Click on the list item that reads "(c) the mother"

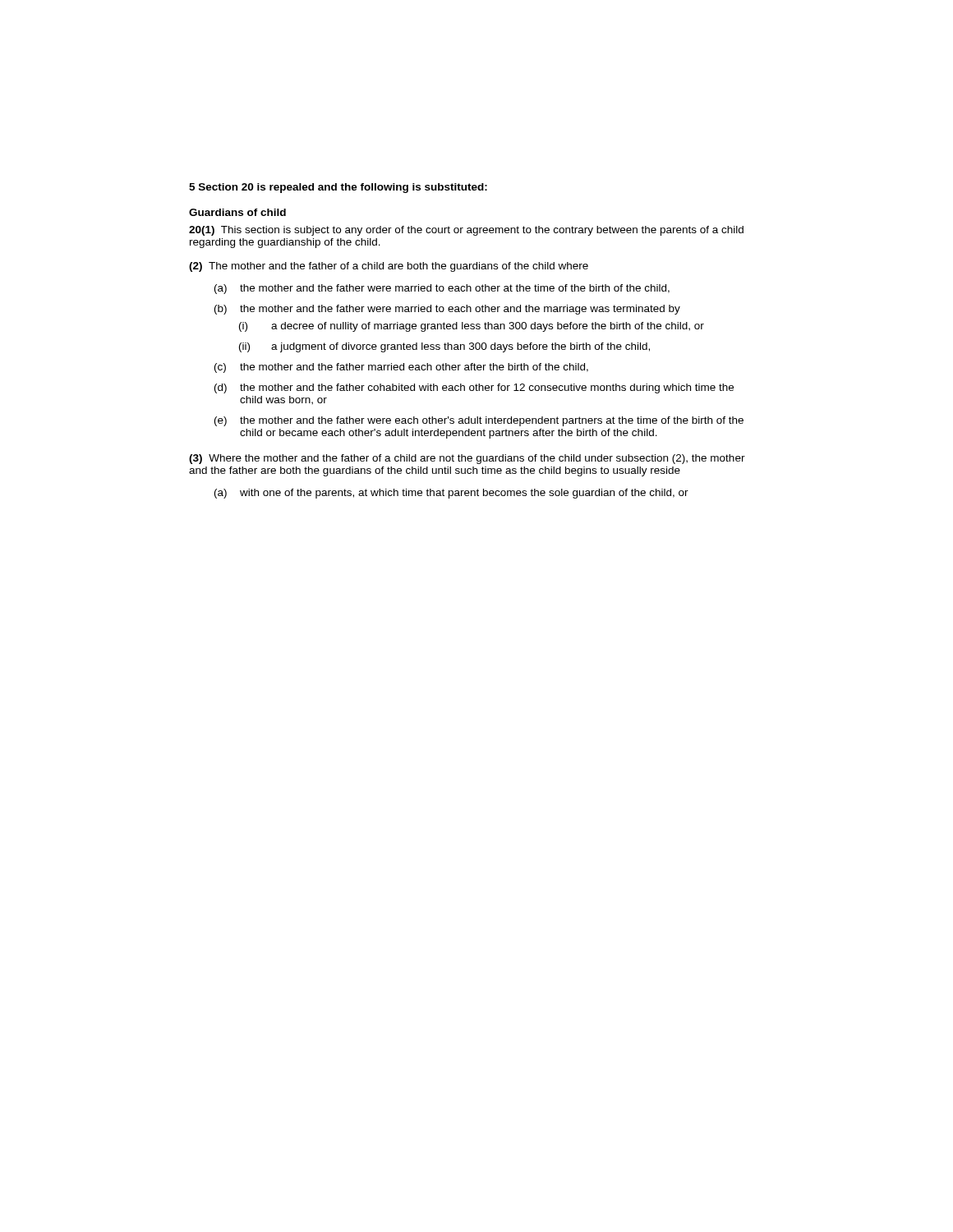481,367
